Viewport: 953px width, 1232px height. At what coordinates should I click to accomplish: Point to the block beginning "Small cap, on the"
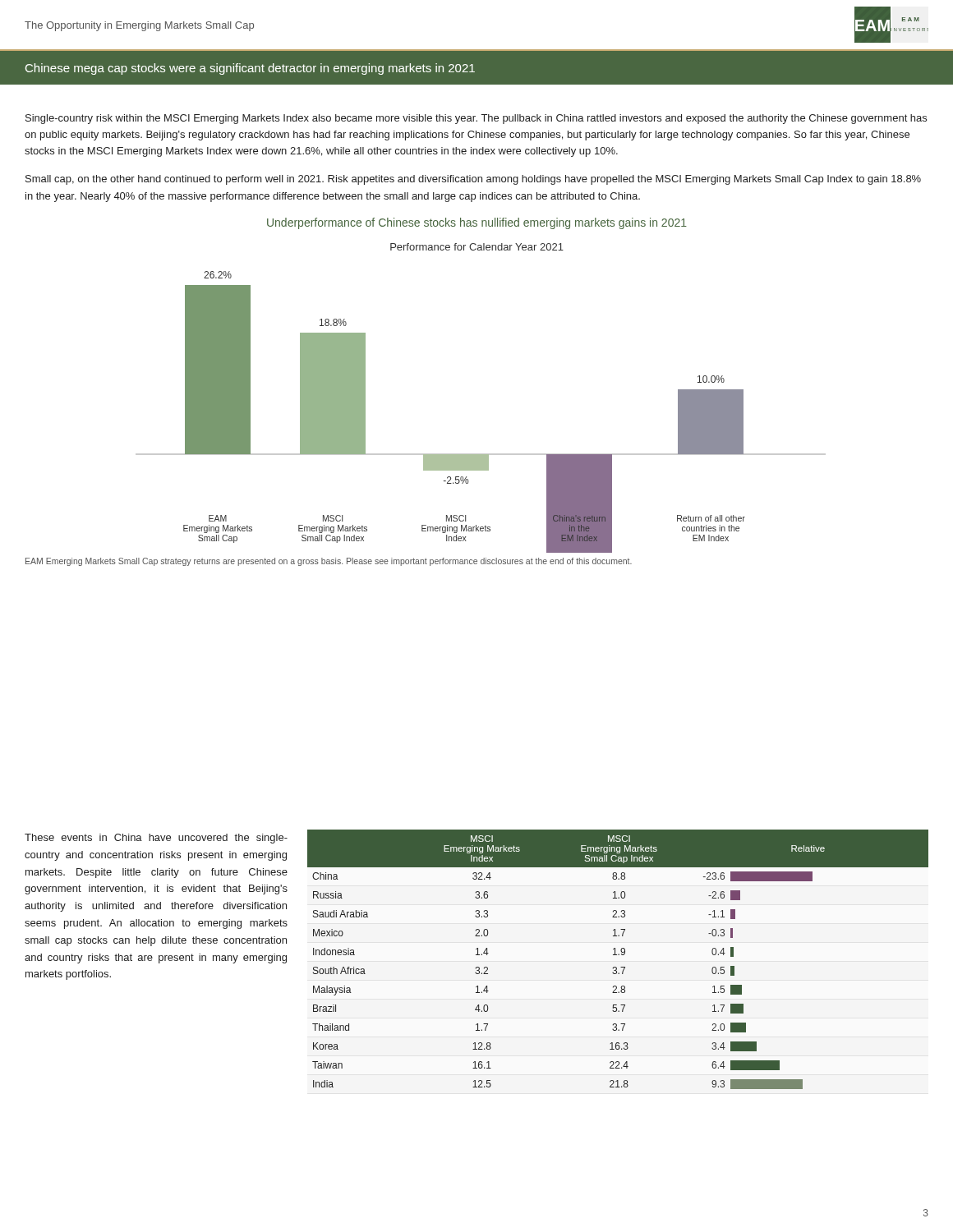point(473,187)
